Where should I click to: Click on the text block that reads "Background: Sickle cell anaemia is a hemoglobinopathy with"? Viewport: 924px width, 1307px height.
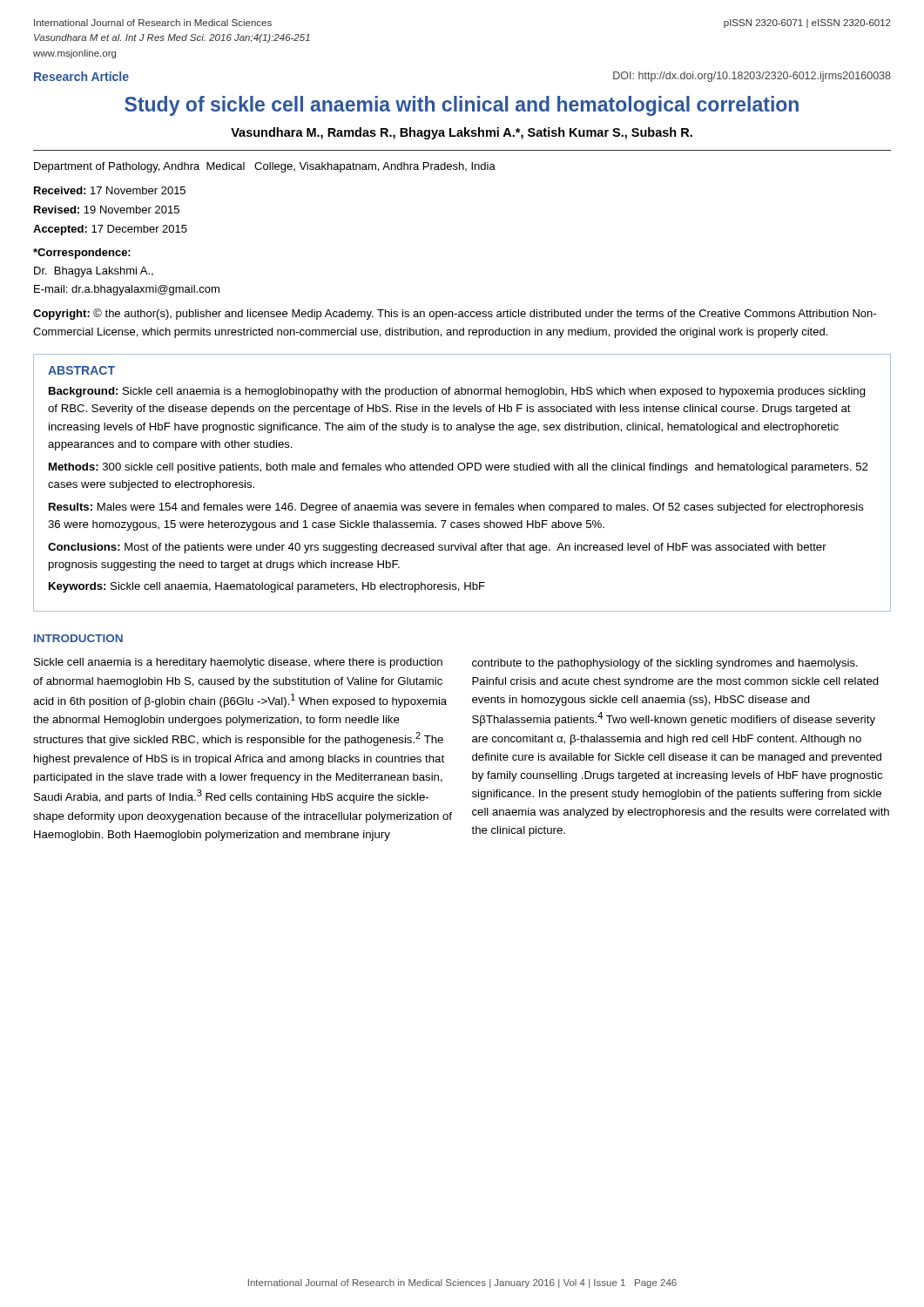457,392
